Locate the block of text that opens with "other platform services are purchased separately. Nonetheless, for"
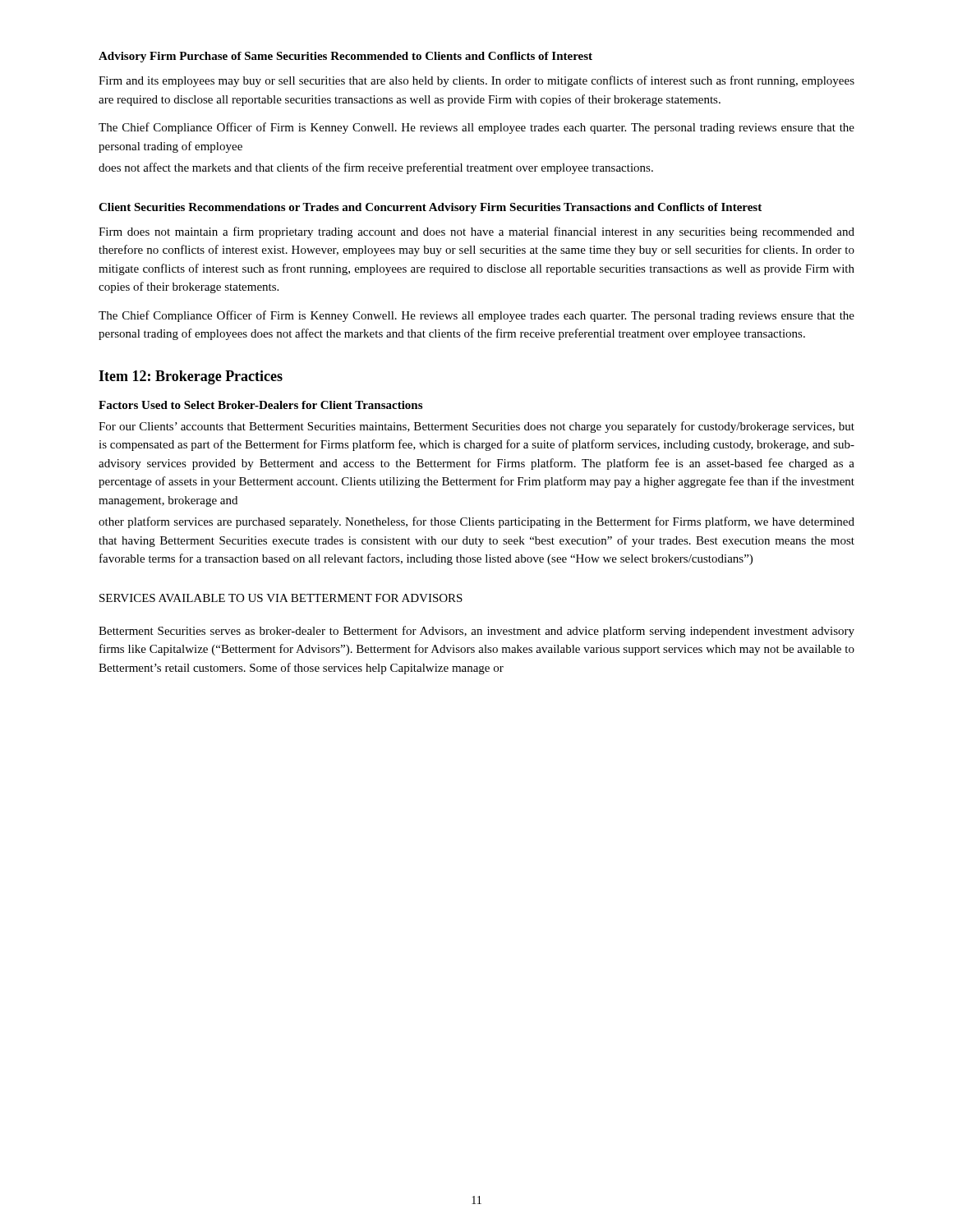The width and height of the screenshot is (953, 1232). [476, 540]
